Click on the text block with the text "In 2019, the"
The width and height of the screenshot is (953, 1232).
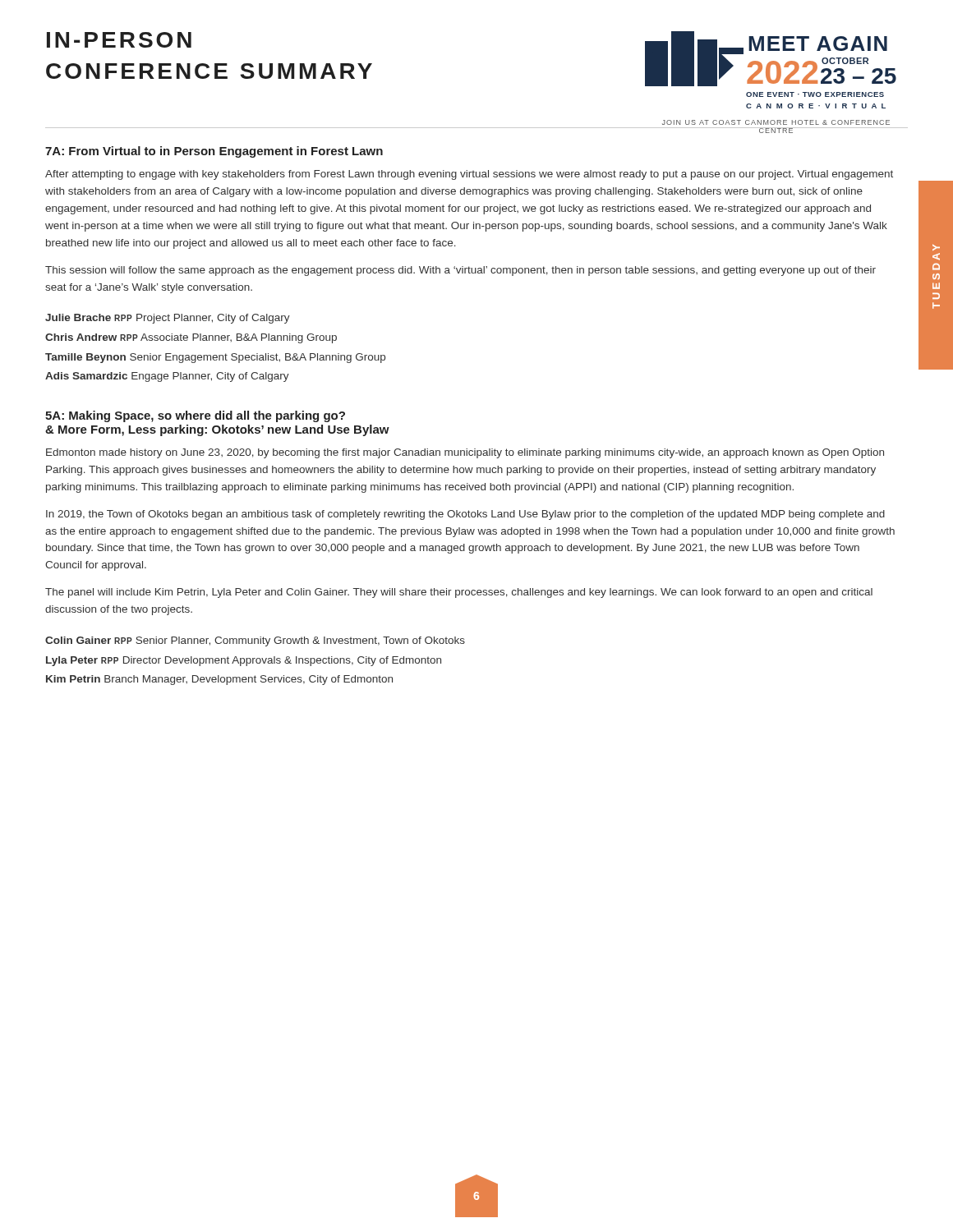coord(470,539)
